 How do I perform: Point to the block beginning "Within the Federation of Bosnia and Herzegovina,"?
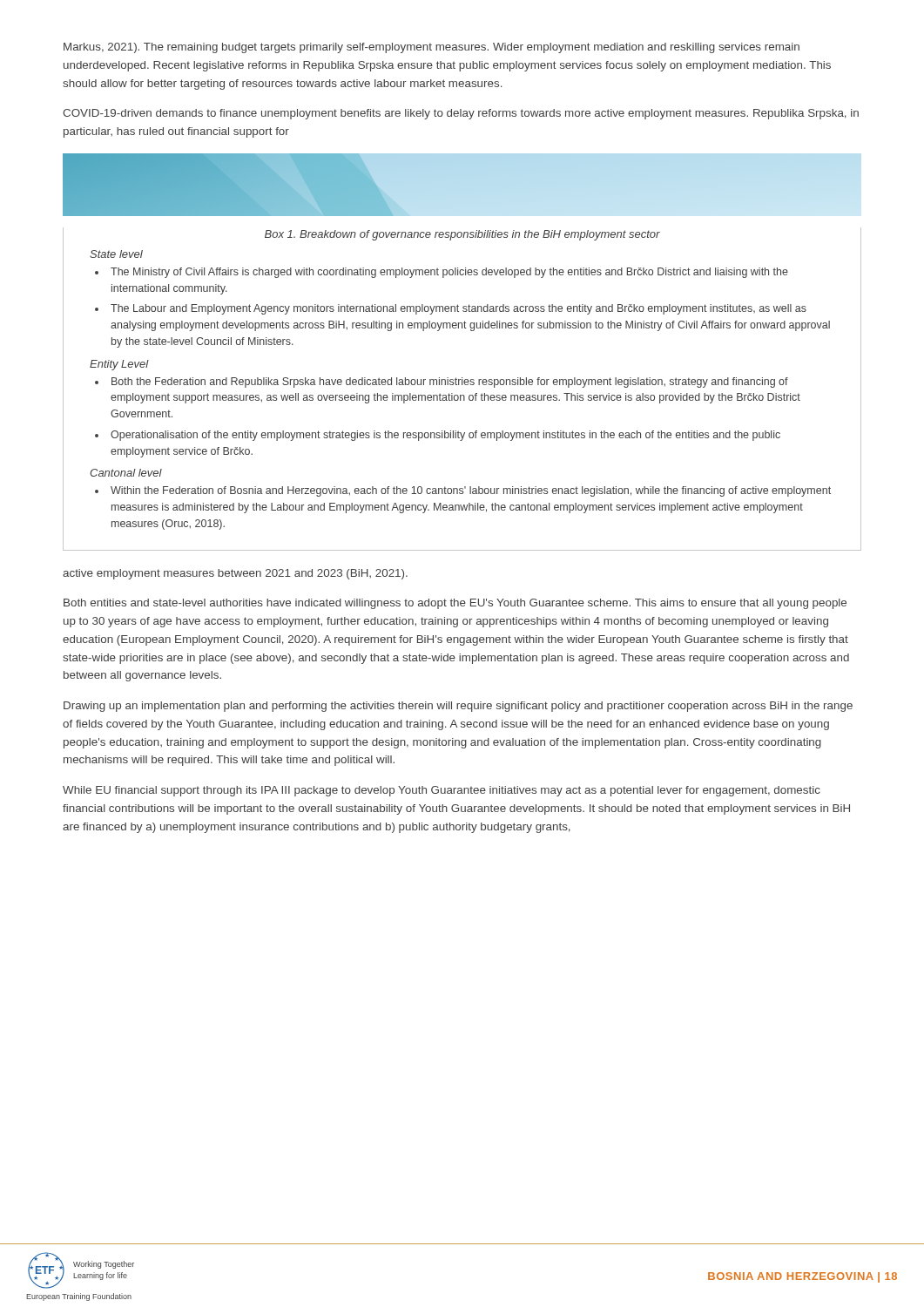pyautogui.click(x=471, y=507)
